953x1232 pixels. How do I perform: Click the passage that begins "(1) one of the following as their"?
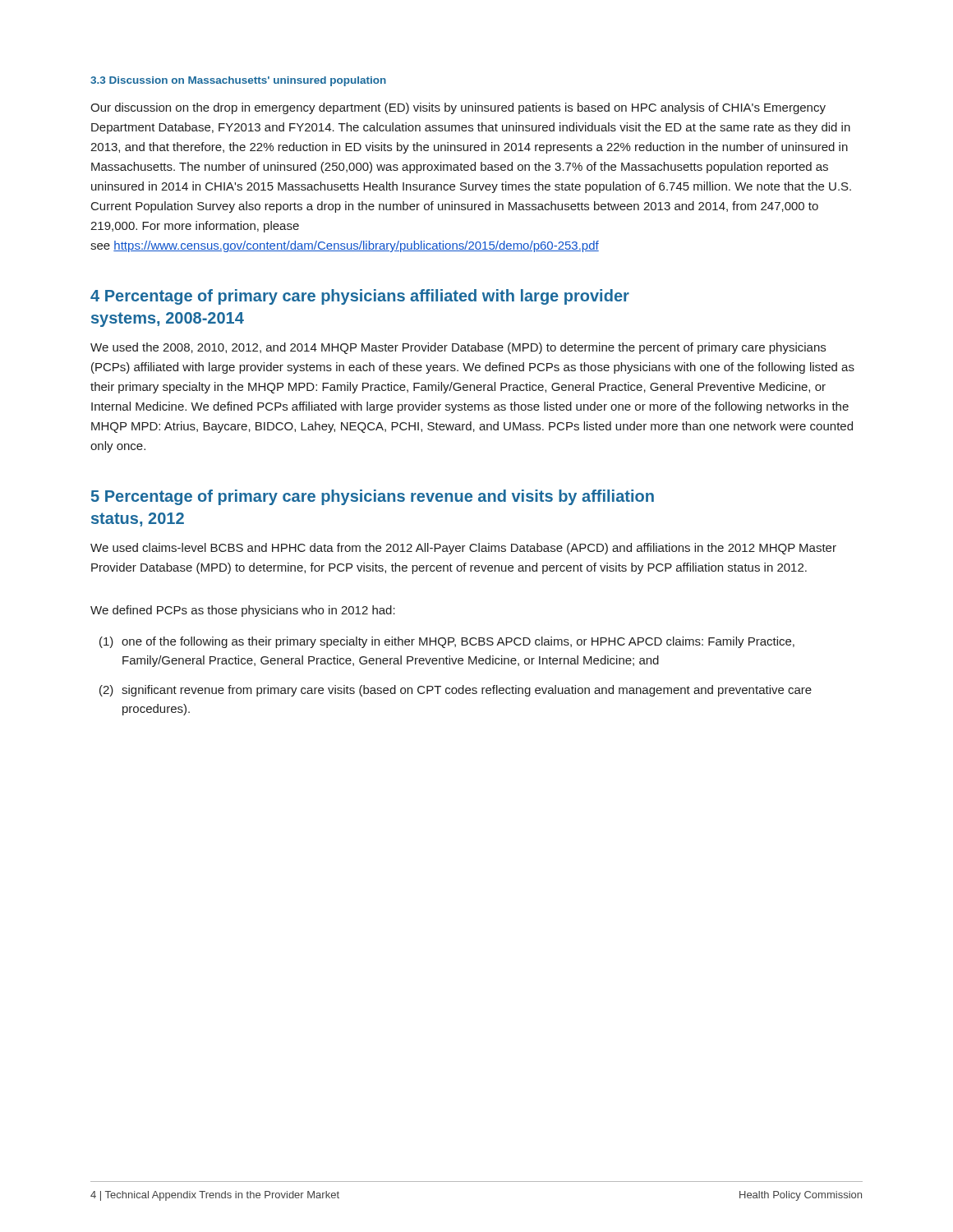click(x=481, y=651)
